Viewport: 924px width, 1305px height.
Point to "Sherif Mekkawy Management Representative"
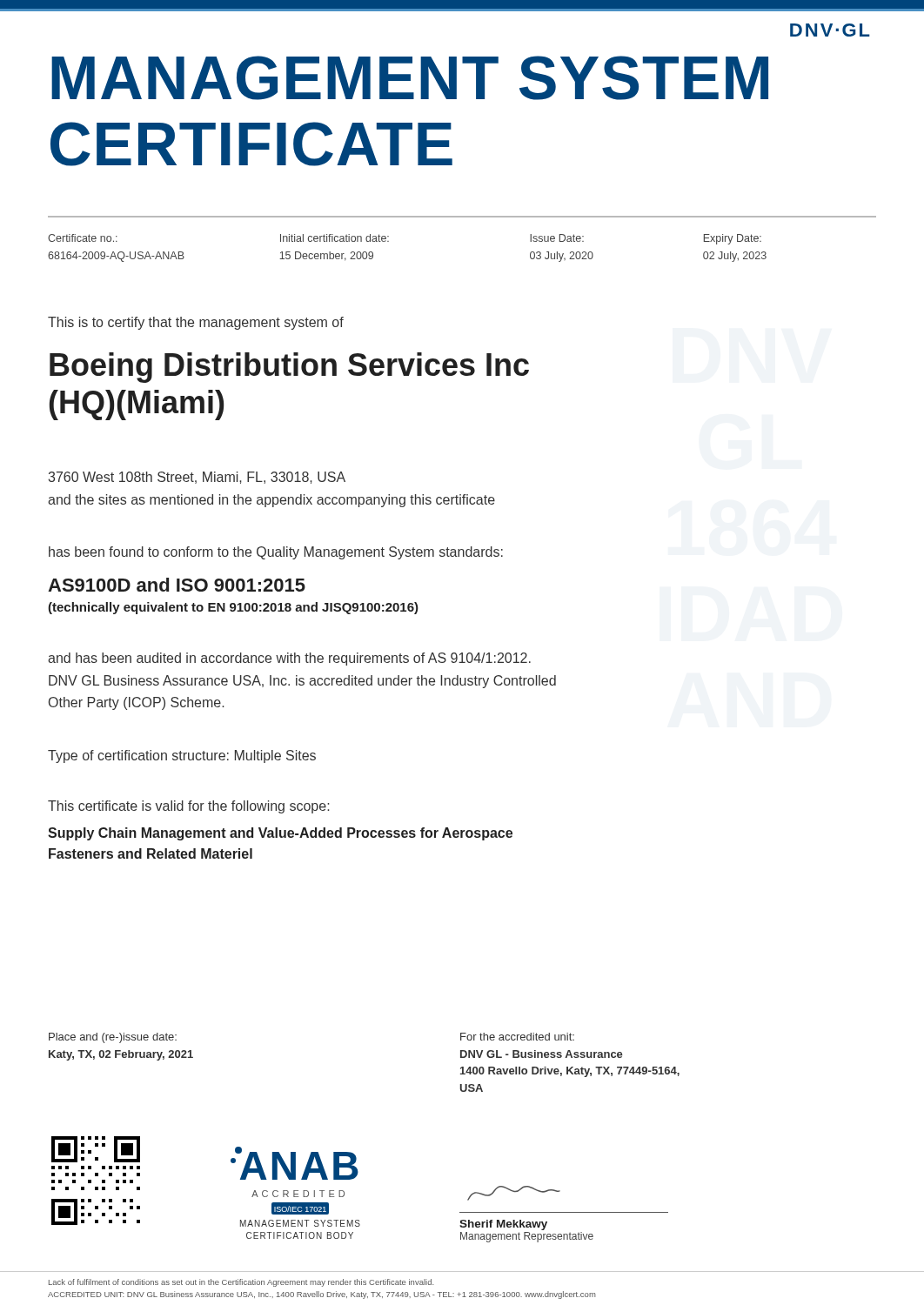[668, 1208]
